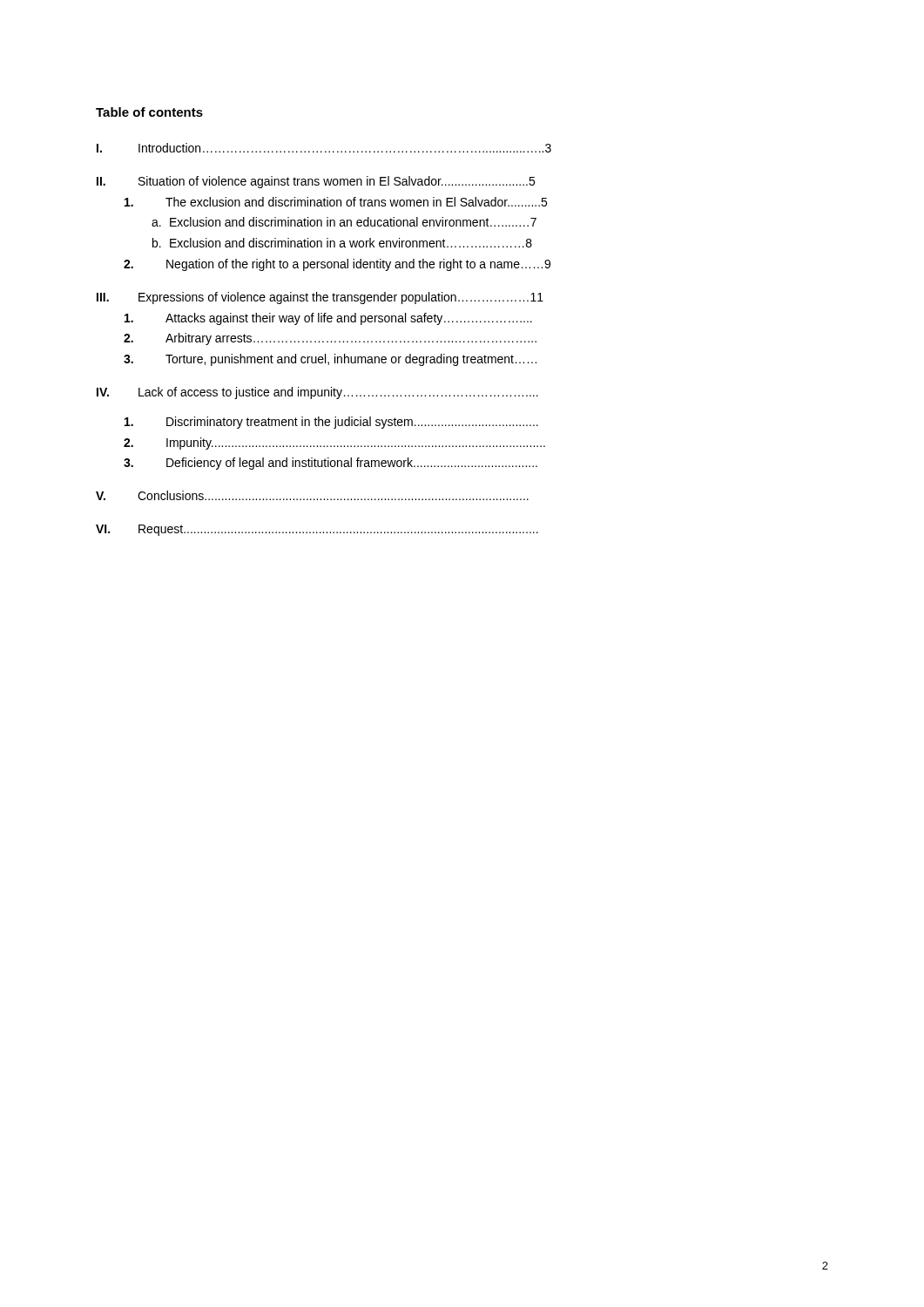Point to the block starting "II. Situation of violence against trans women"

(x=462, y=223)
